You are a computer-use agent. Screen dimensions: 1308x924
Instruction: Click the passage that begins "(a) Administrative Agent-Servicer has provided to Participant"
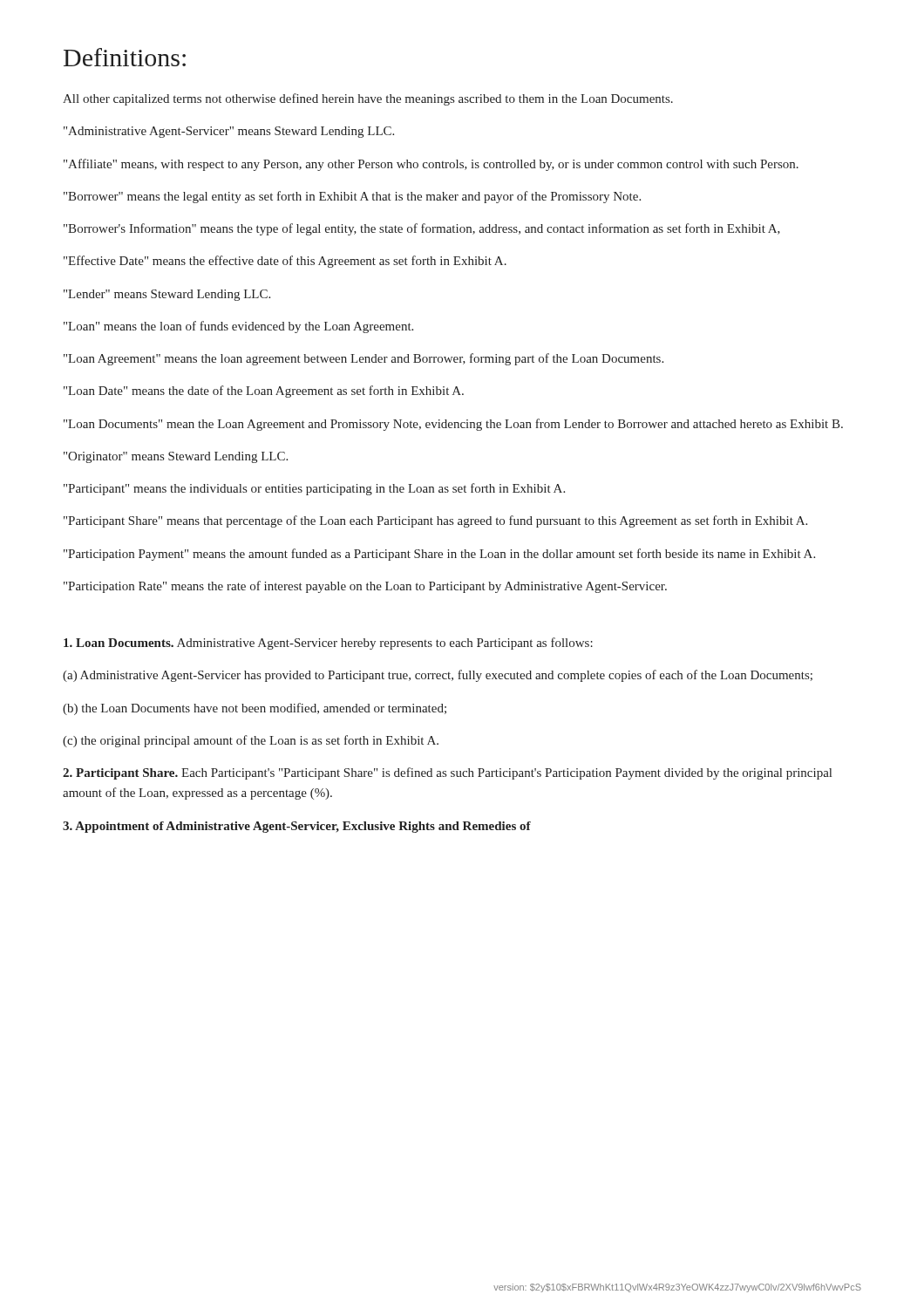462,676
